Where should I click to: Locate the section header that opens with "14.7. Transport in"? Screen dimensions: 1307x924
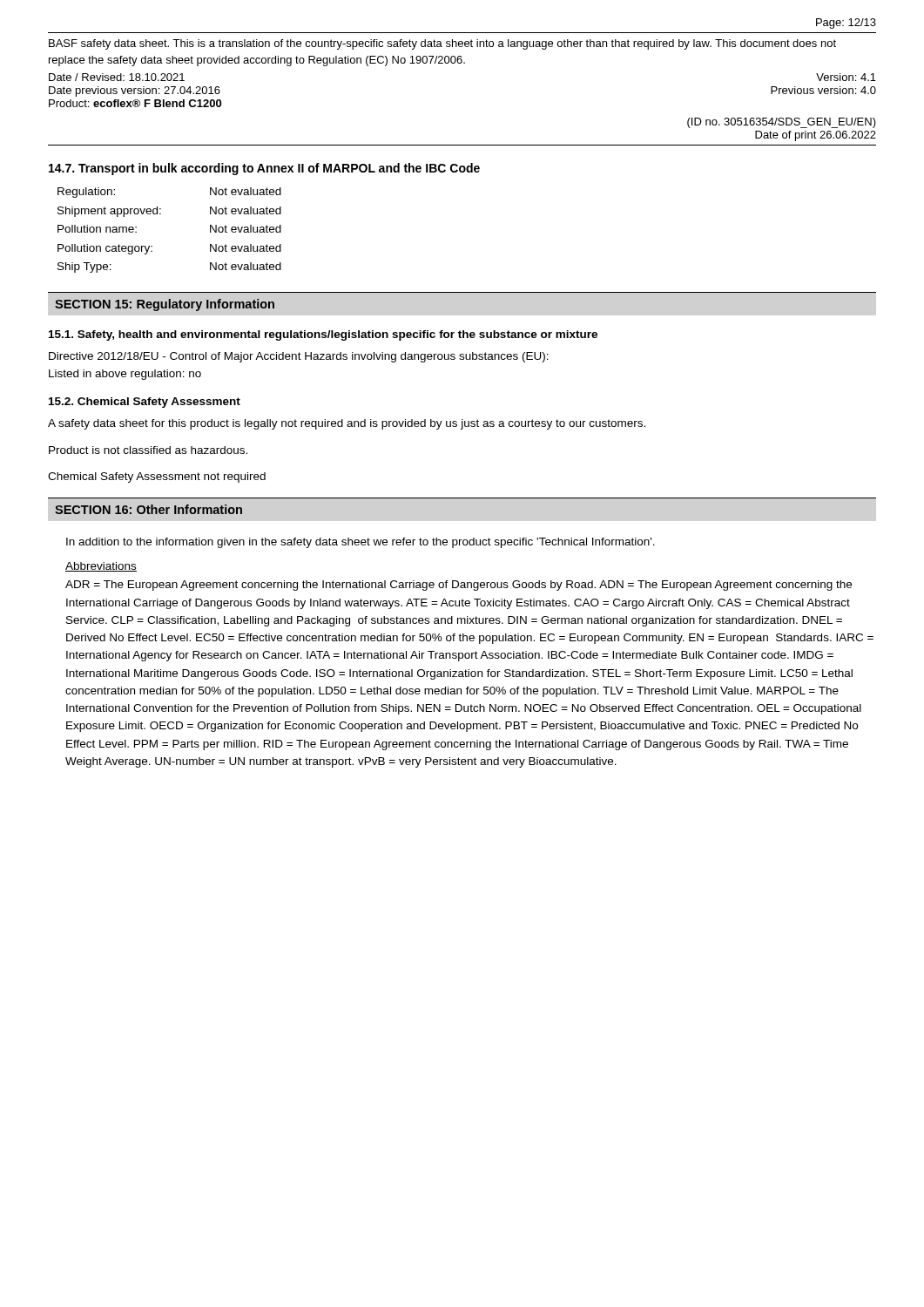click(264, 168)
